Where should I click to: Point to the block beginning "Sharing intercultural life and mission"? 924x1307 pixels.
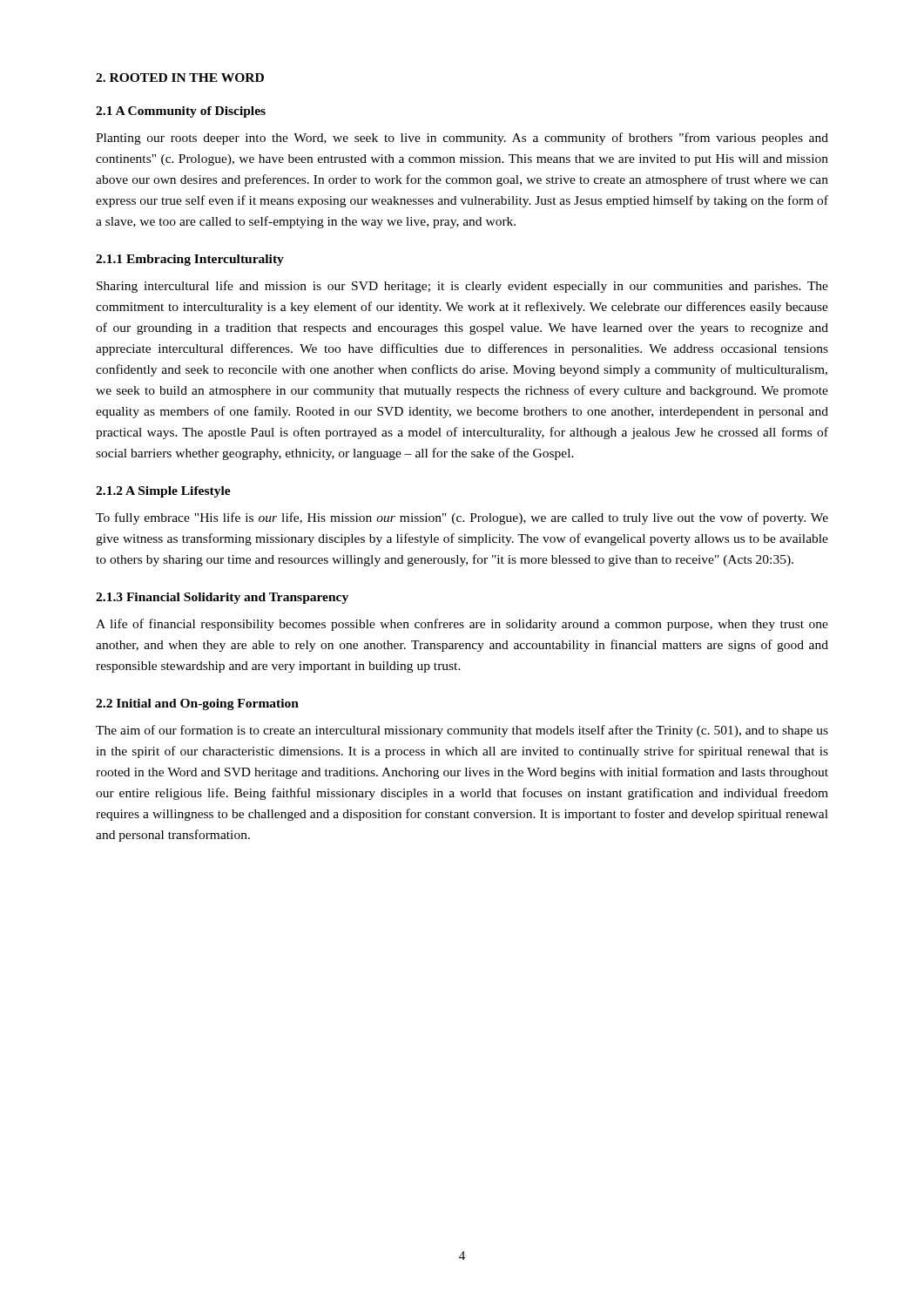tap(462, 369)
